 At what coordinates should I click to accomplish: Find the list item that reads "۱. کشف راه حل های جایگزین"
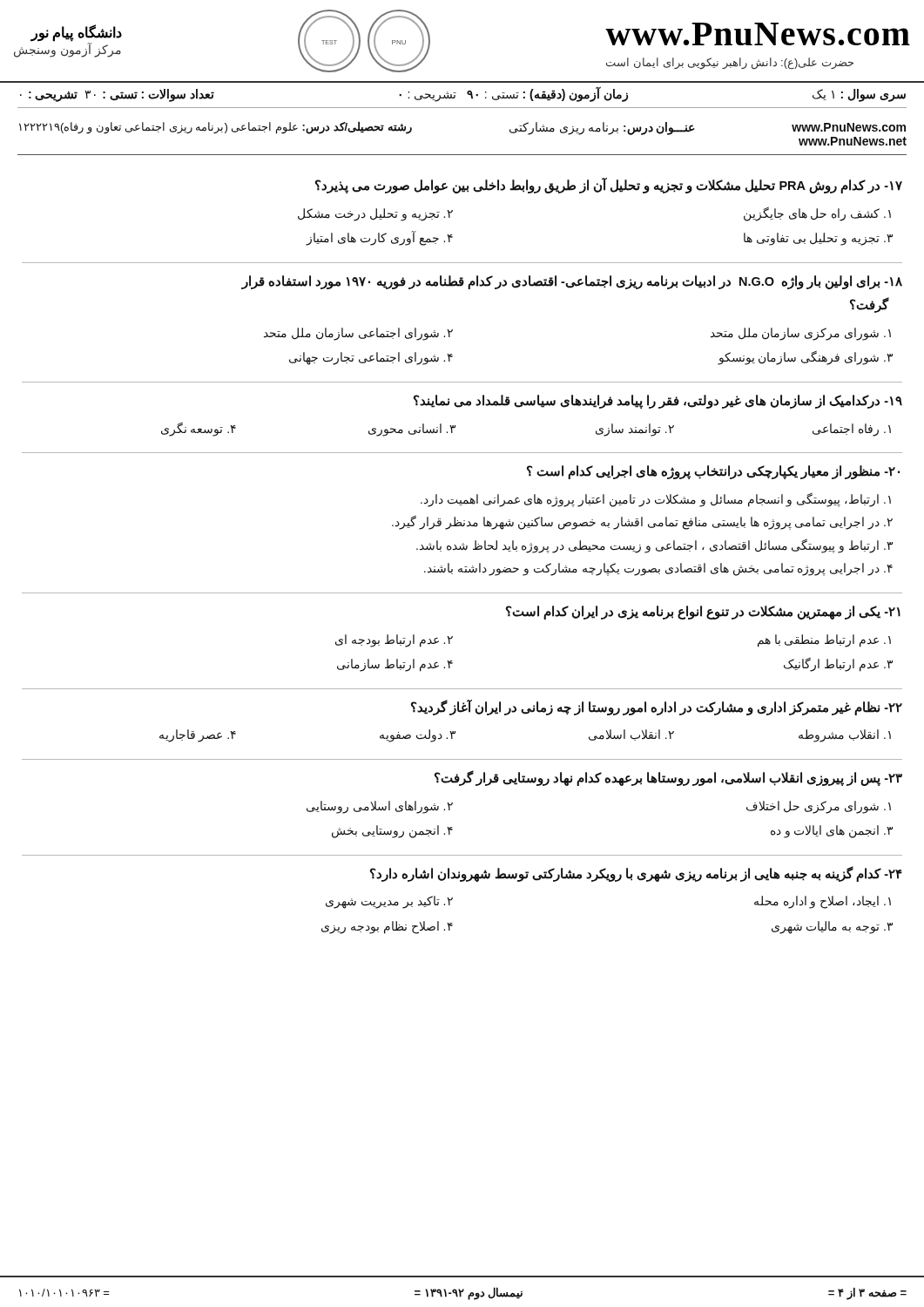tap(818, 213)
